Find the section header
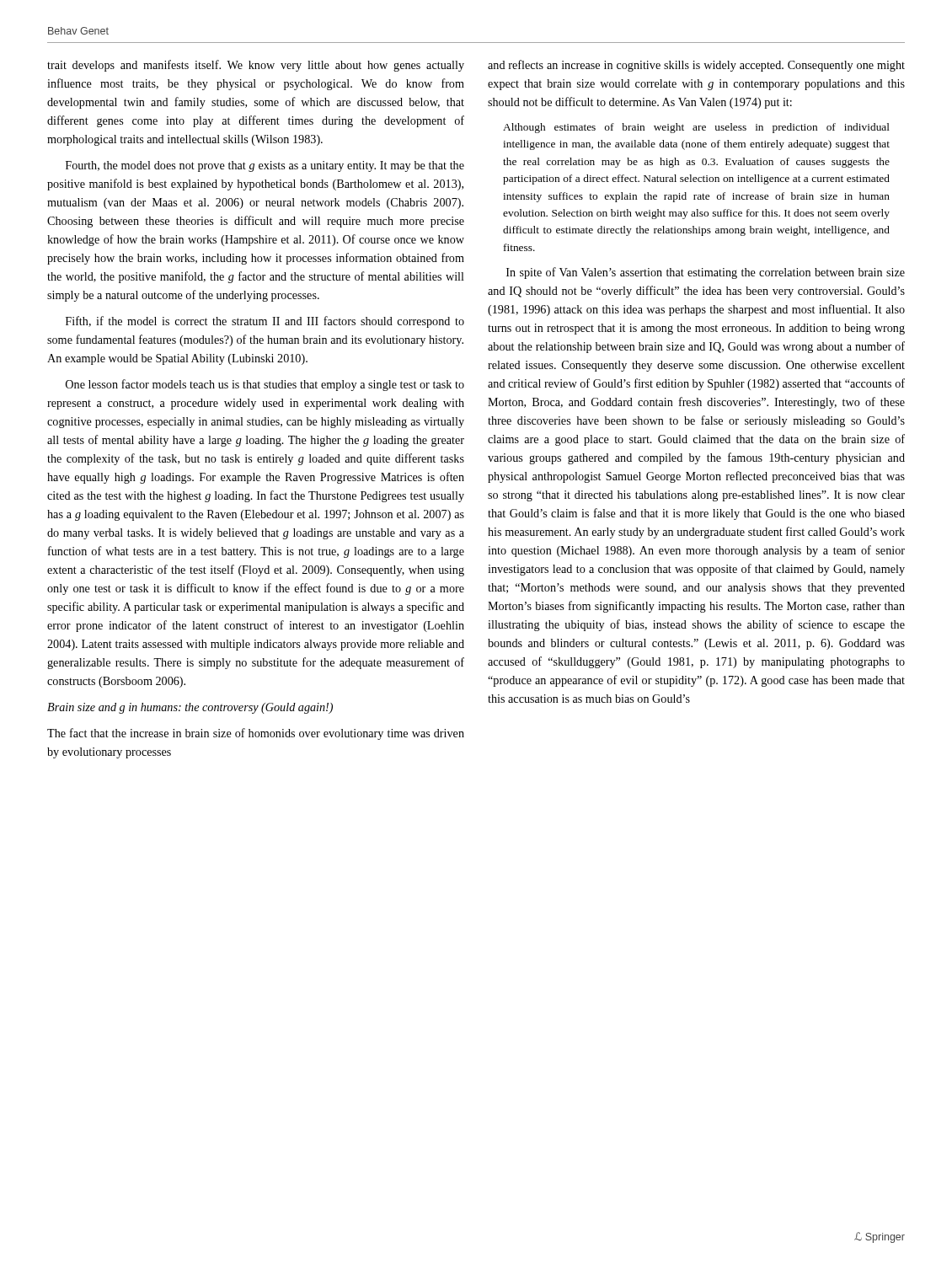The height and width of the screenshot is (1264, 952). click(256, 707)
